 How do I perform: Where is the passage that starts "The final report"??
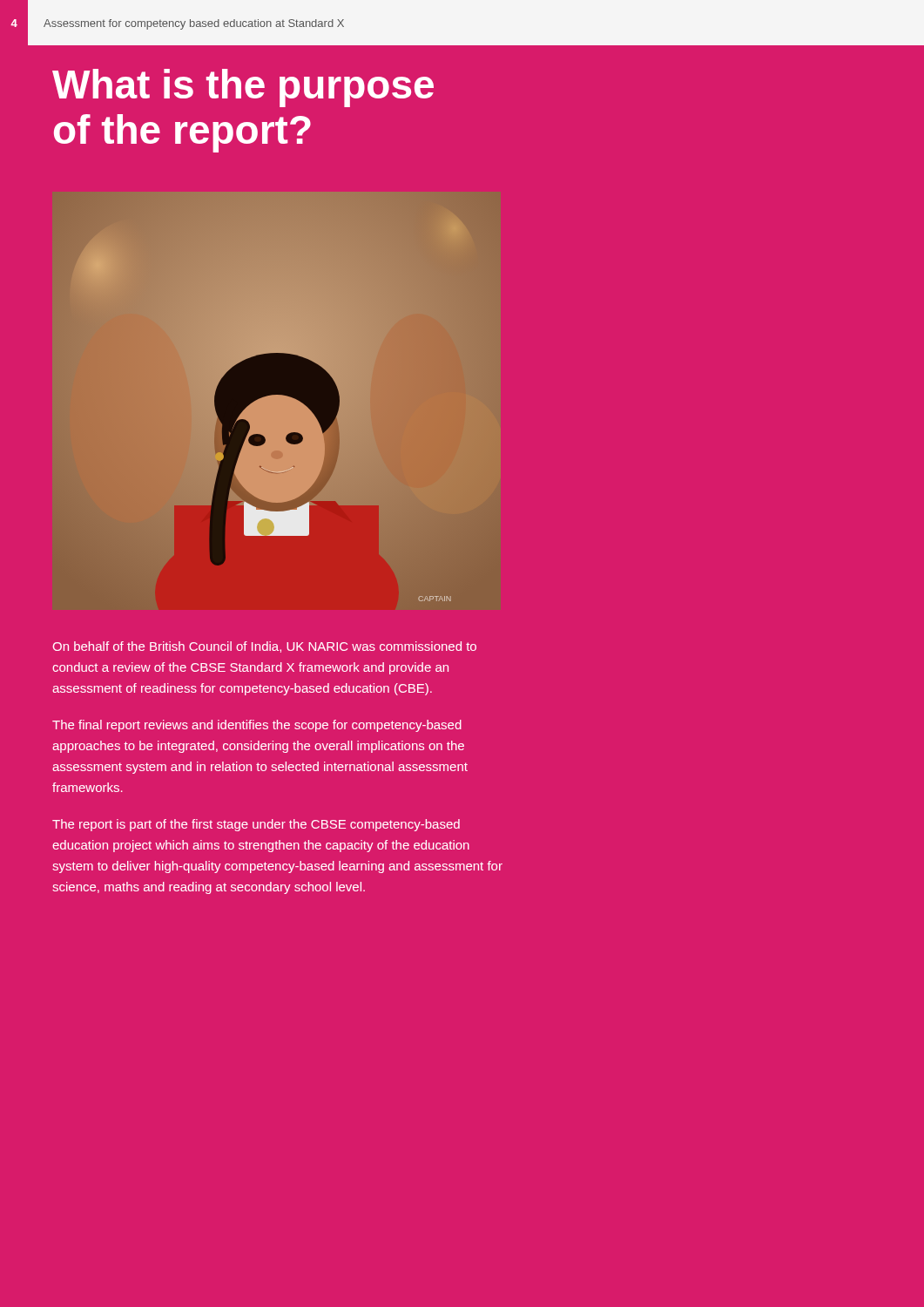coord(283,756)
